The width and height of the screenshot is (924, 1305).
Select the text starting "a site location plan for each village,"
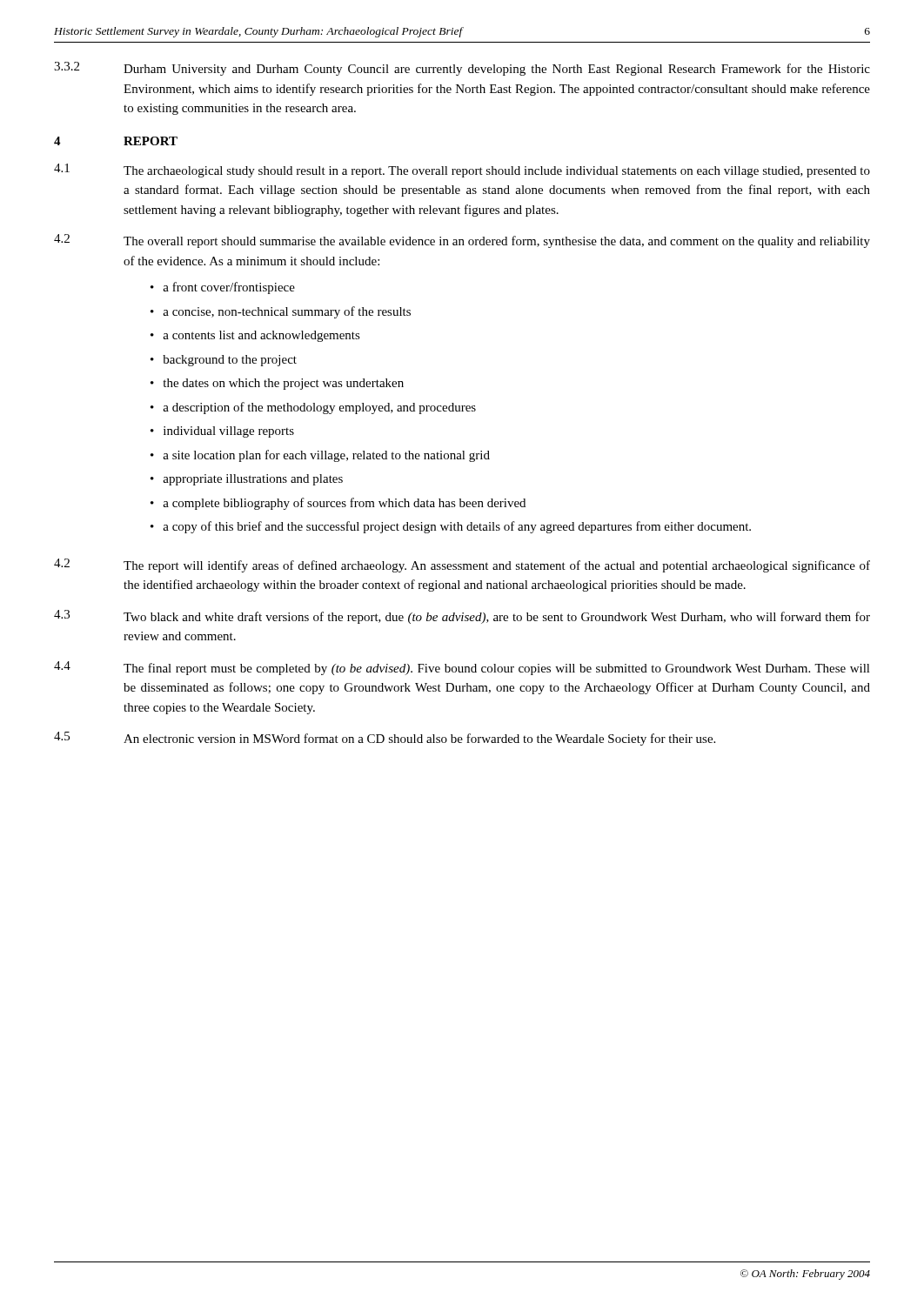tap(326, 455)
